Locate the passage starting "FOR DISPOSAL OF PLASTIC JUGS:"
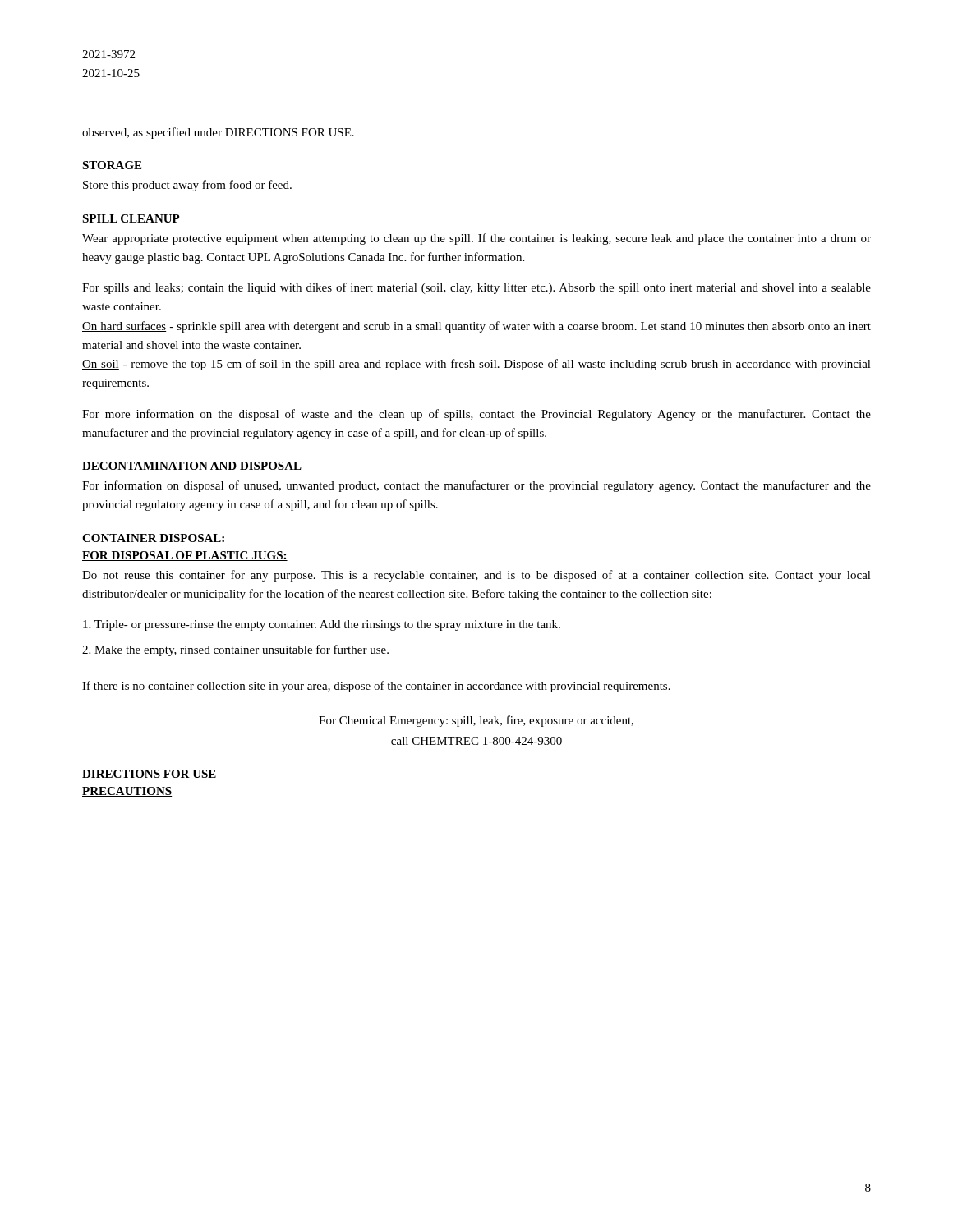 point(185,555)
